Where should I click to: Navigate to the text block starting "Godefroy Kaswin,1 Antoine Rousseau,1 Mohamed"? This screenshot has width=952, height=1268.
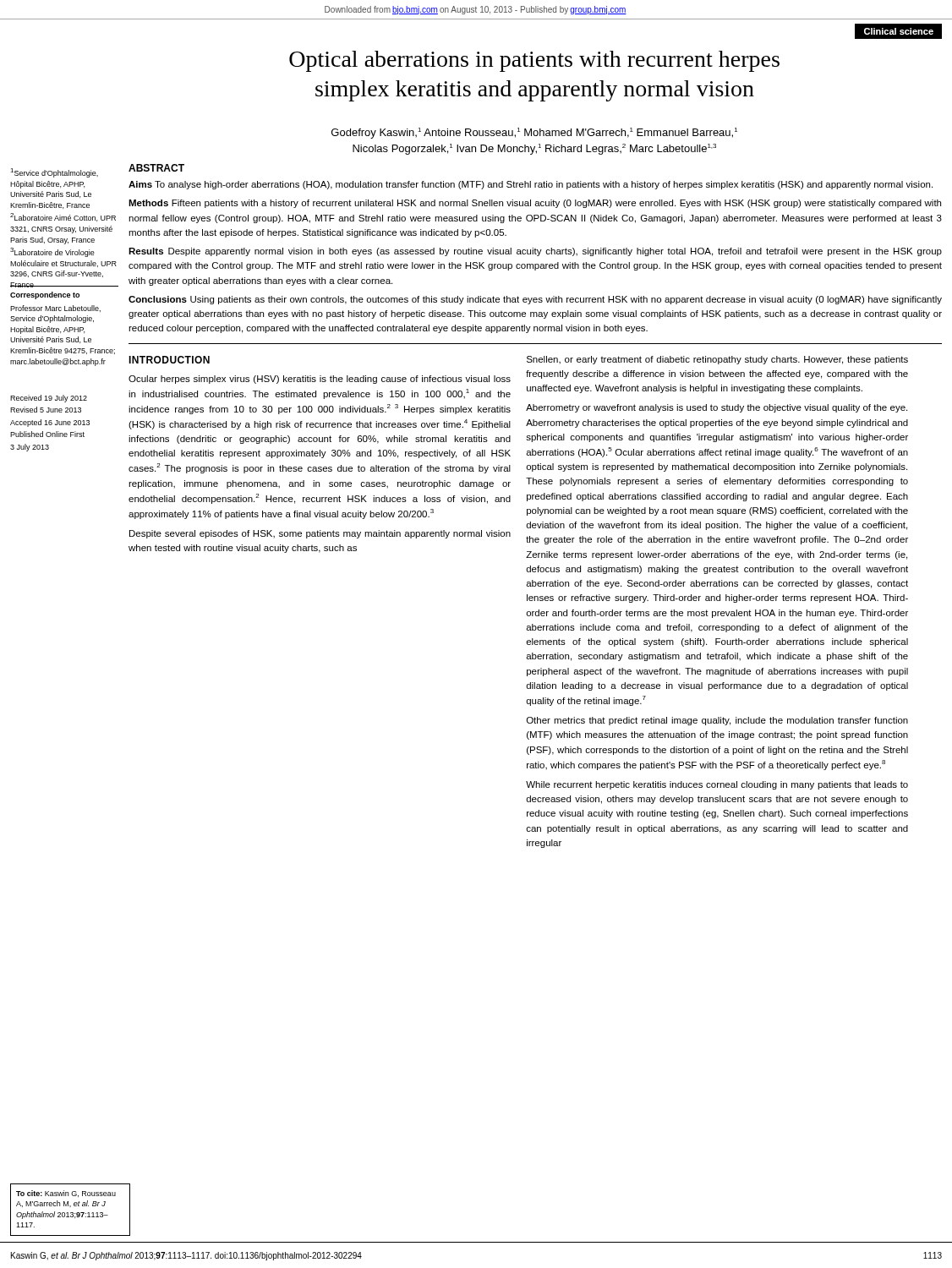point(534,140)
